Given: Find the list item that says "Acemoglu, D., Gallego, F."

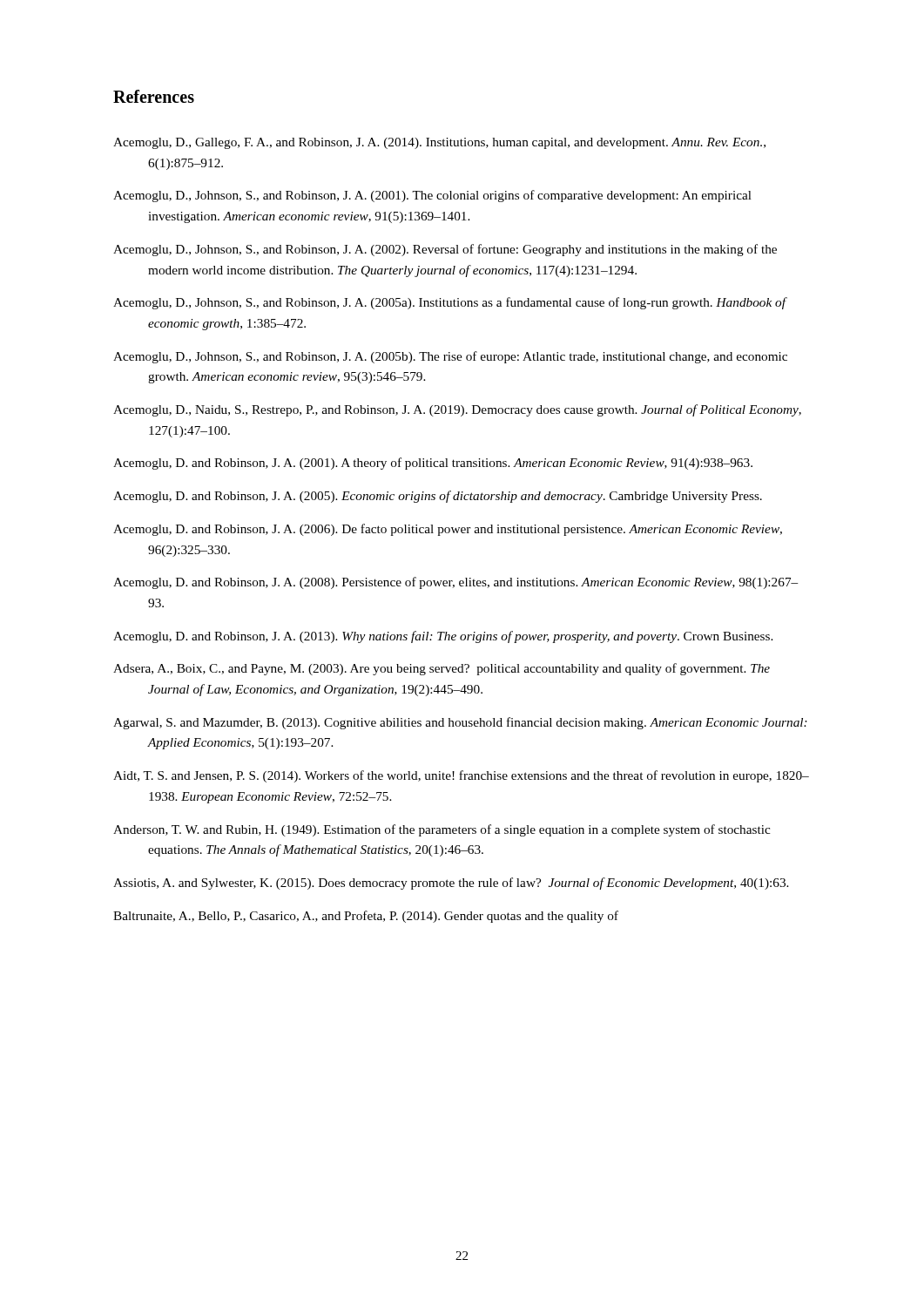Looking at the screenshot, I should [440, 152].
